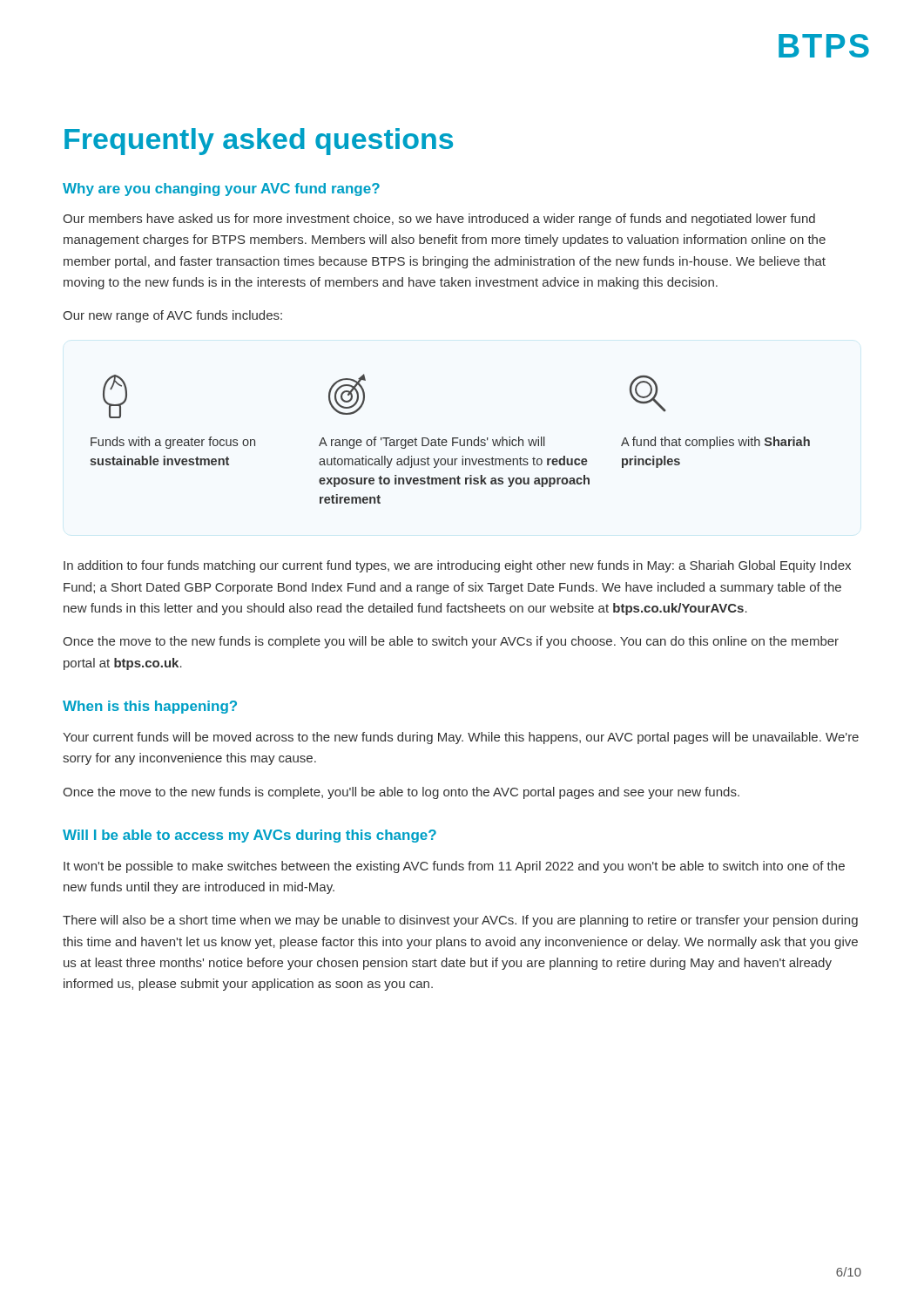Find the passage starting "Why are you changing your AVC fund range?"
924x1307 pixels.
click(221, 189)
